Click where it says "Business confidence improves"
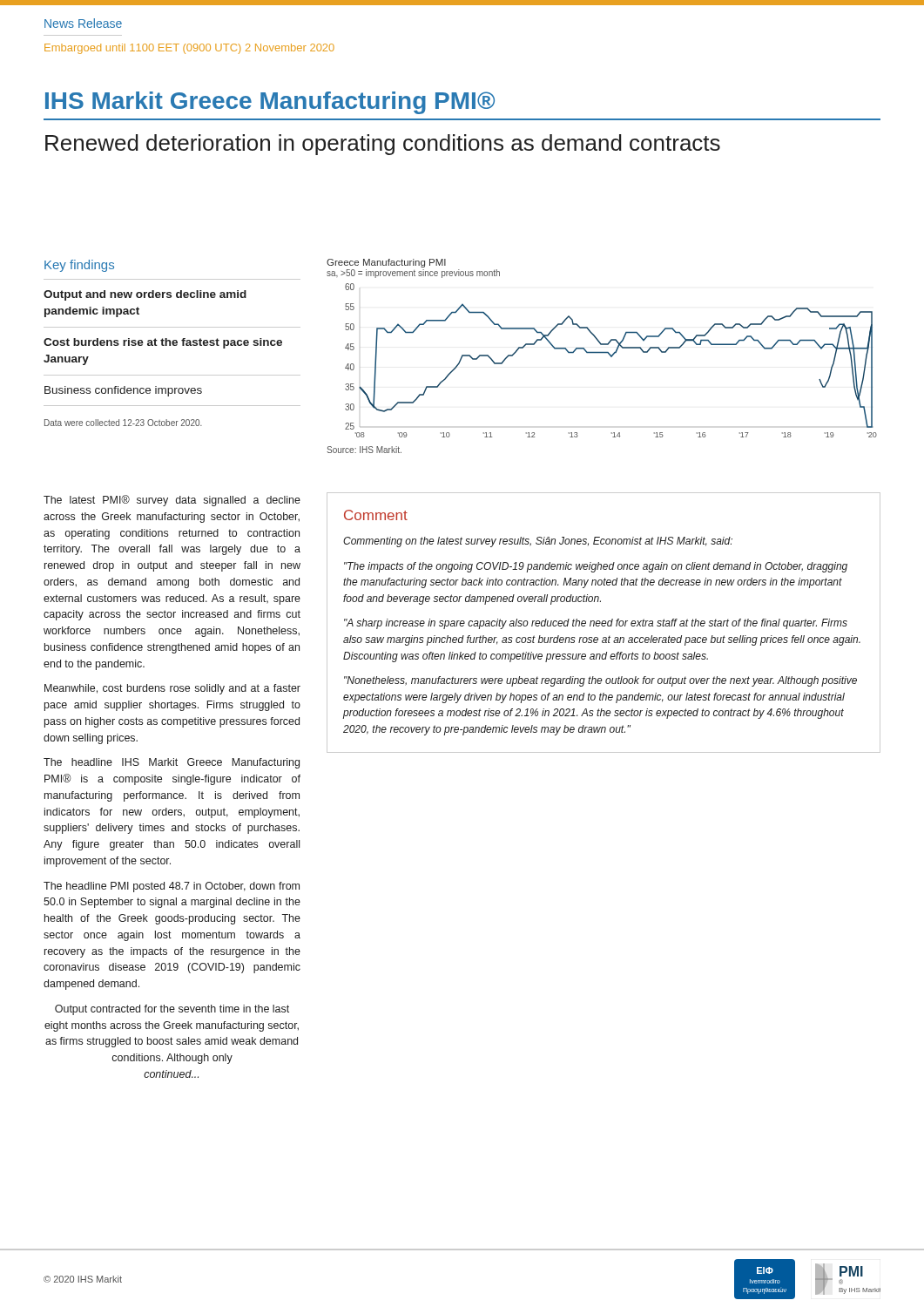Screen dimensions: 1307x924 pyautogui.click(x=123, y=389)
